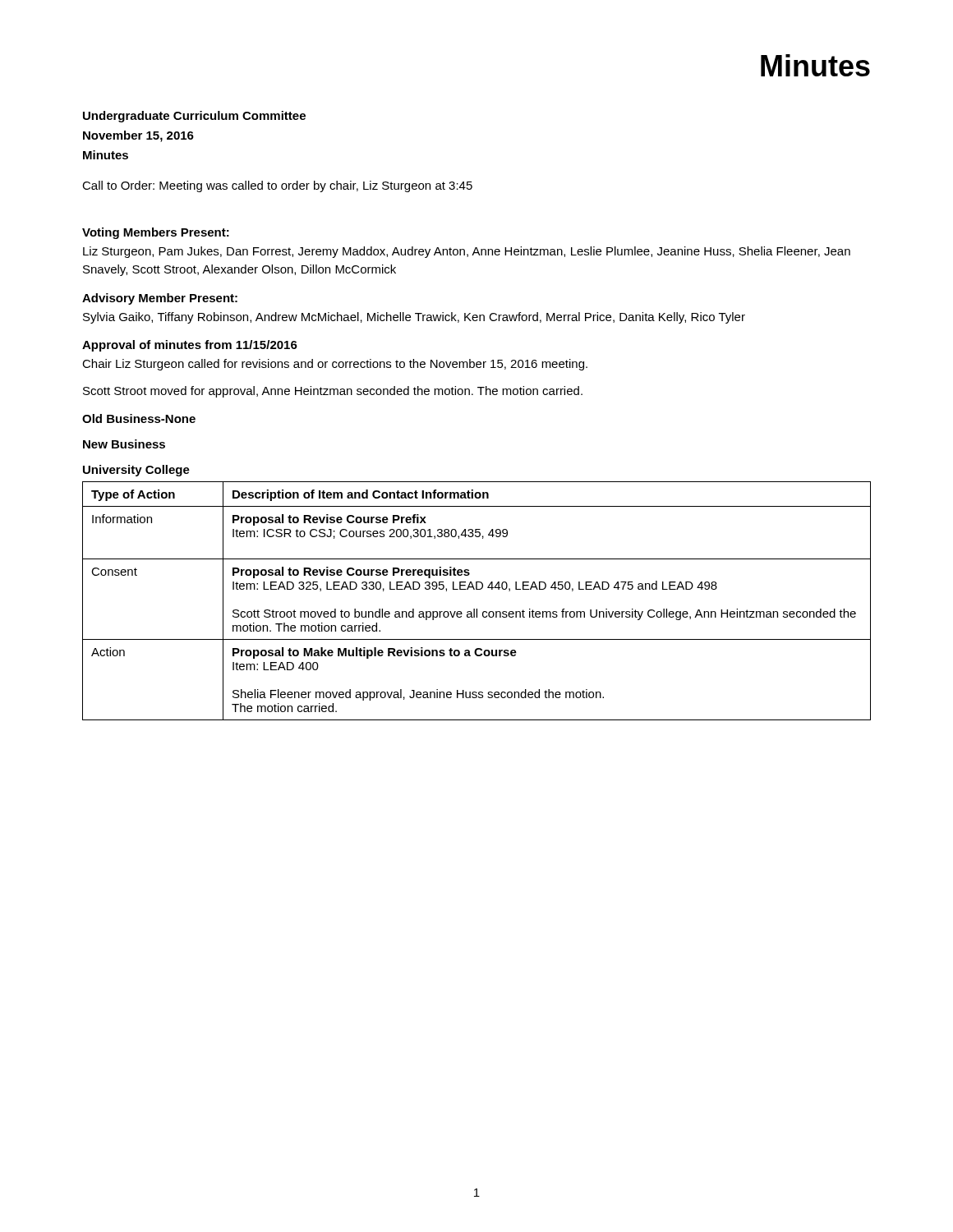Select the block starting "November 15, 2016 Minutes"
This screenshot has height=1232, width=953.
[x=138, y=145]
